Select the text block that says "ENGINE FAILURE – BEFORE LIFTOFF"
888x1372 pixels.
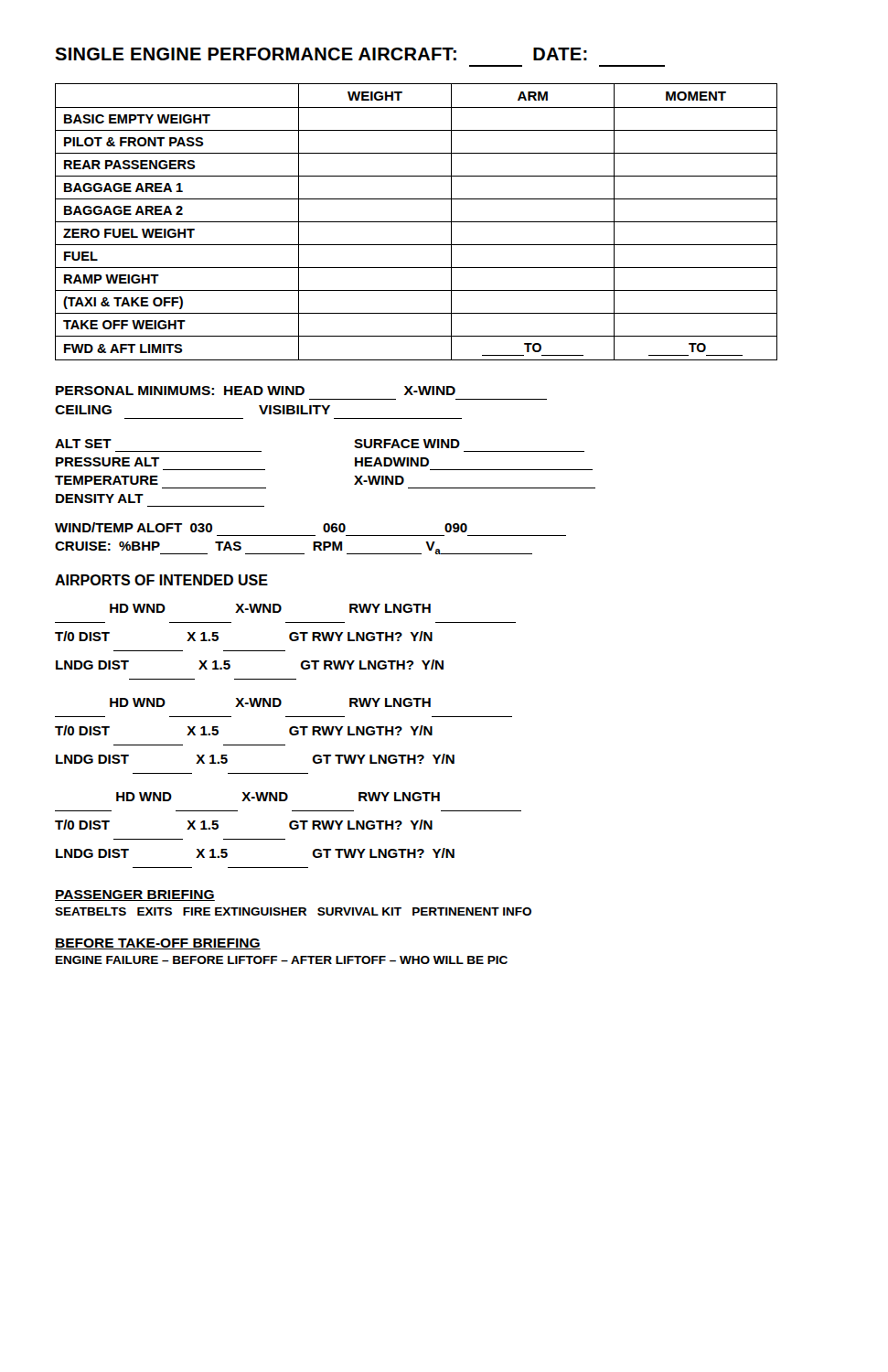(281, 960)
